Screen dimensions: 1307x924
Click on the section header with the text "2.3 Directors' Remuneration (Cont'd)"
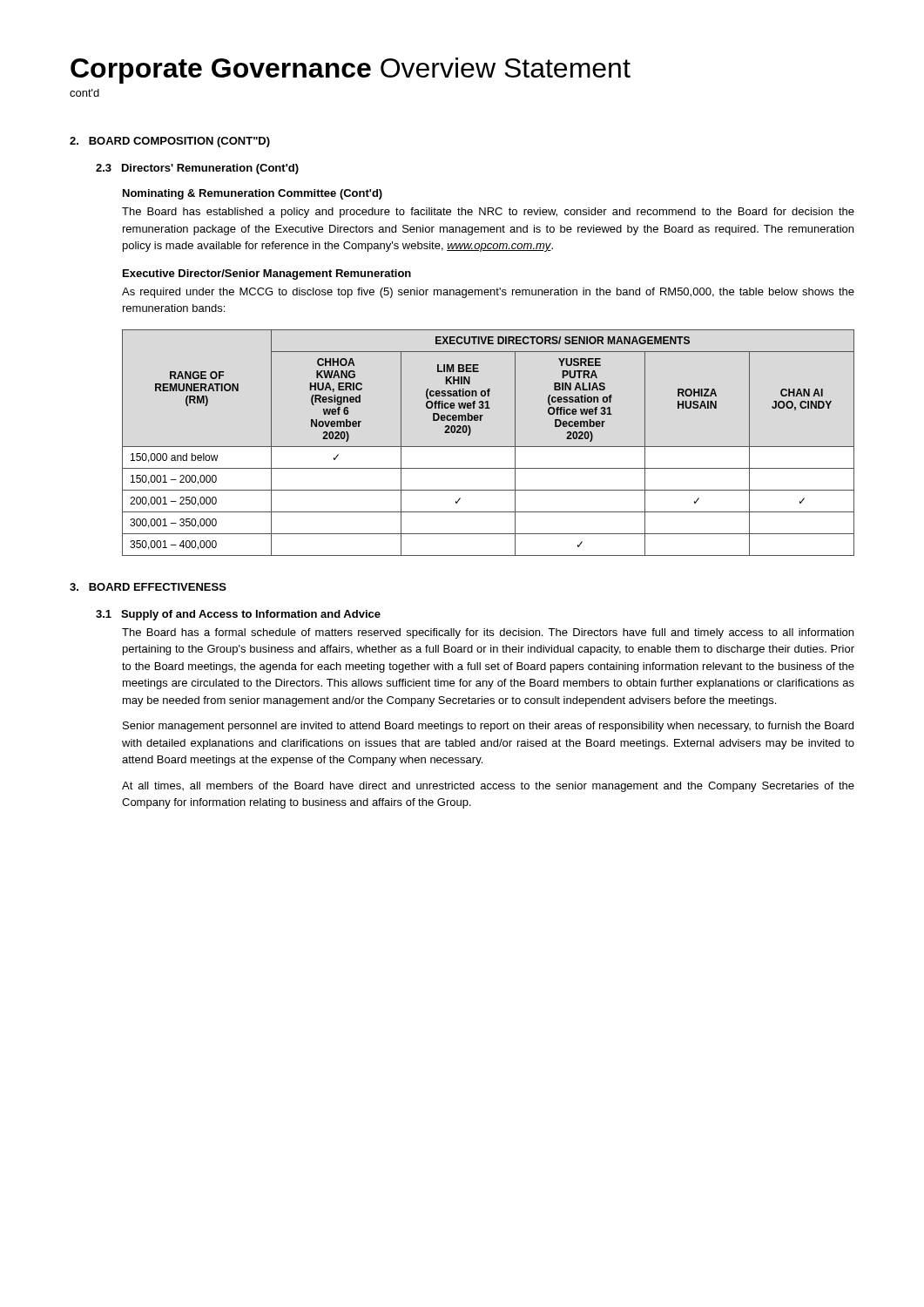point(197,168)
